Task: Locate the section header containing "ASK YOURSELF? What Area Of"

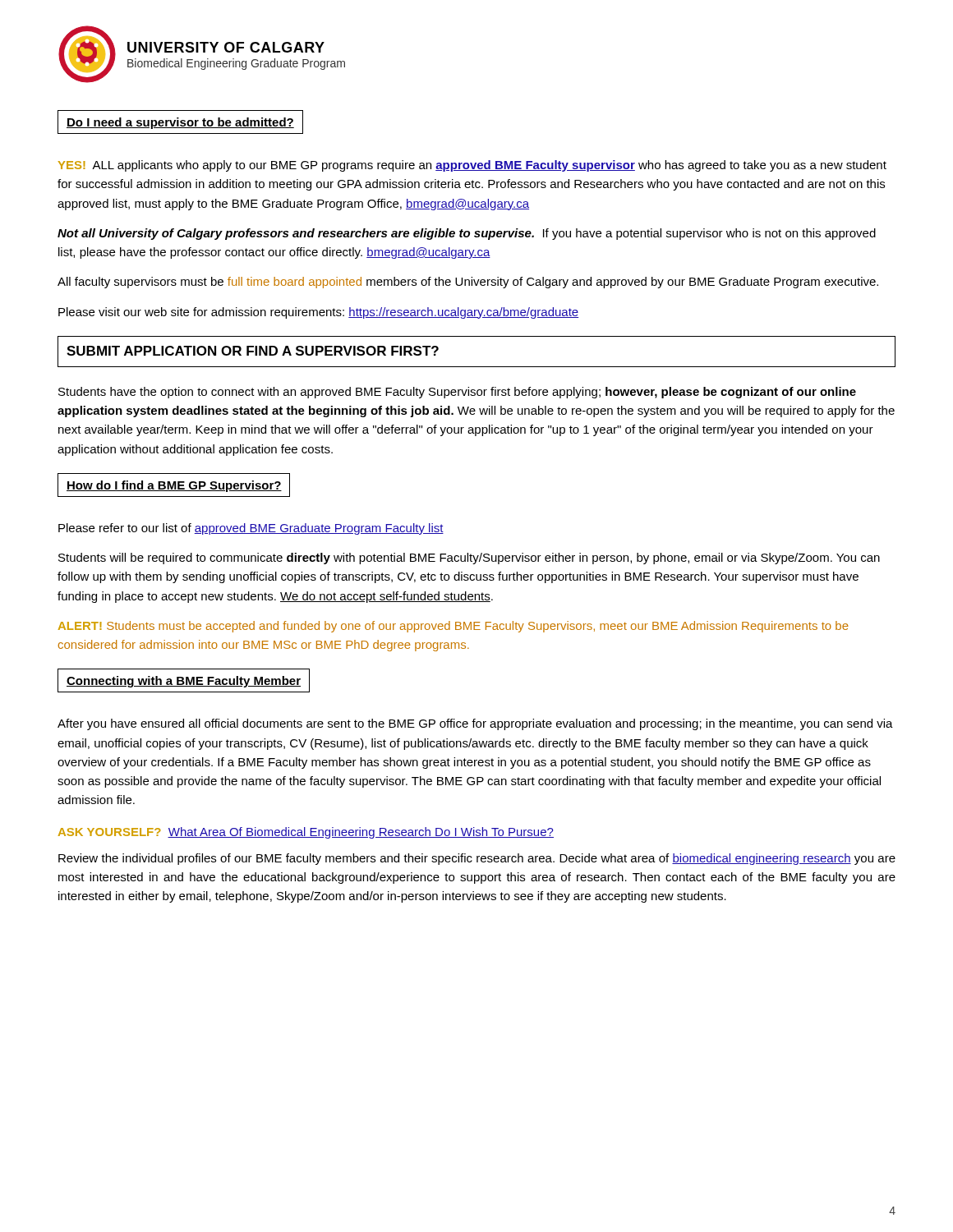Action: point(306,831)
